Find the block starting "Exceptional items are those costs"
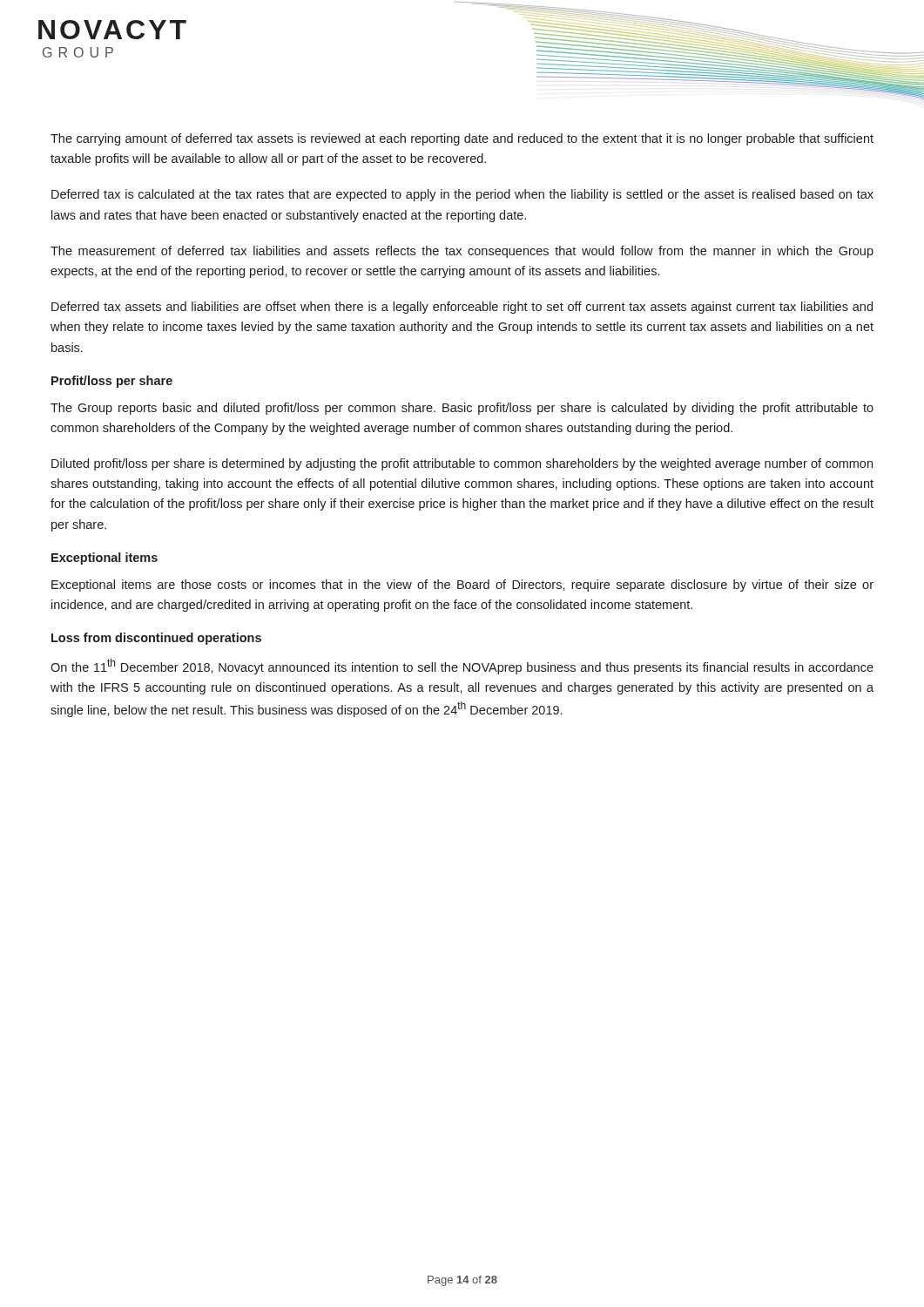924x1307 pixels. [x=462, y=595]
